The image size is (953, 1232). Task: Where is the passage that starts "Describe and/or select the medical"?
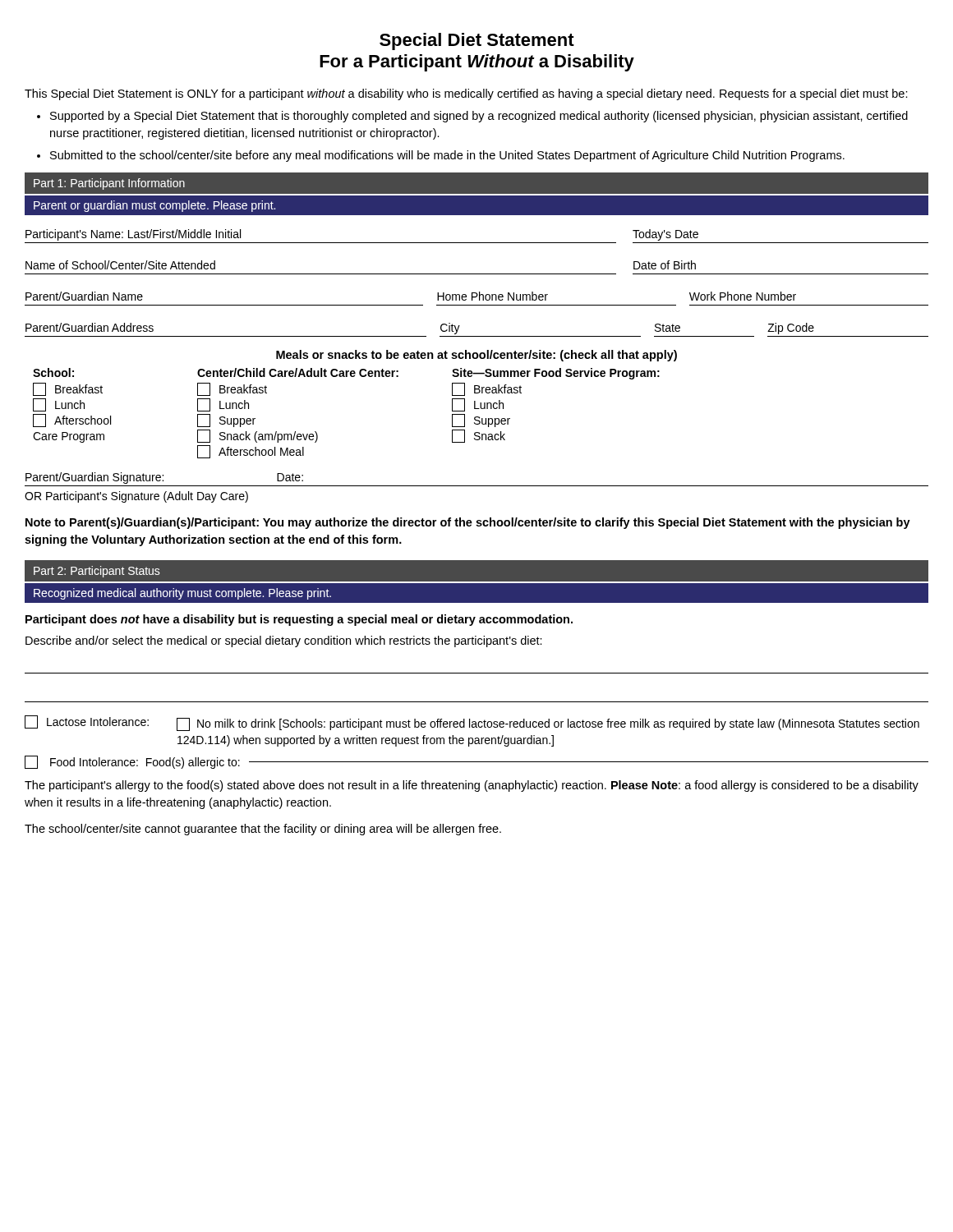click(284, 641)
